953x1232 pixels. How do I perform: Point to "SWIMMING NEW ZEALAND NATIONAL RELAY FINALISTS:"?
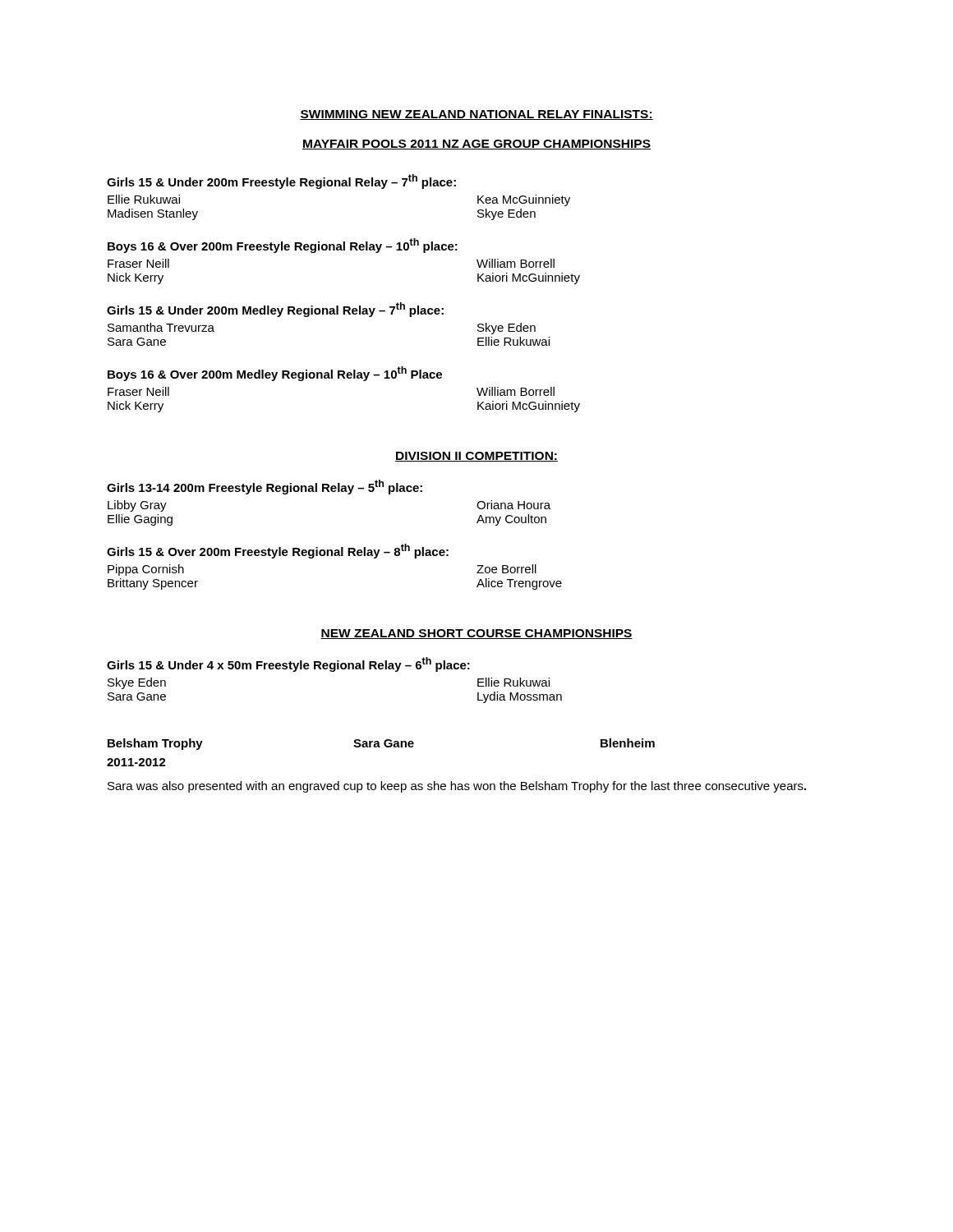click(476, 114)
